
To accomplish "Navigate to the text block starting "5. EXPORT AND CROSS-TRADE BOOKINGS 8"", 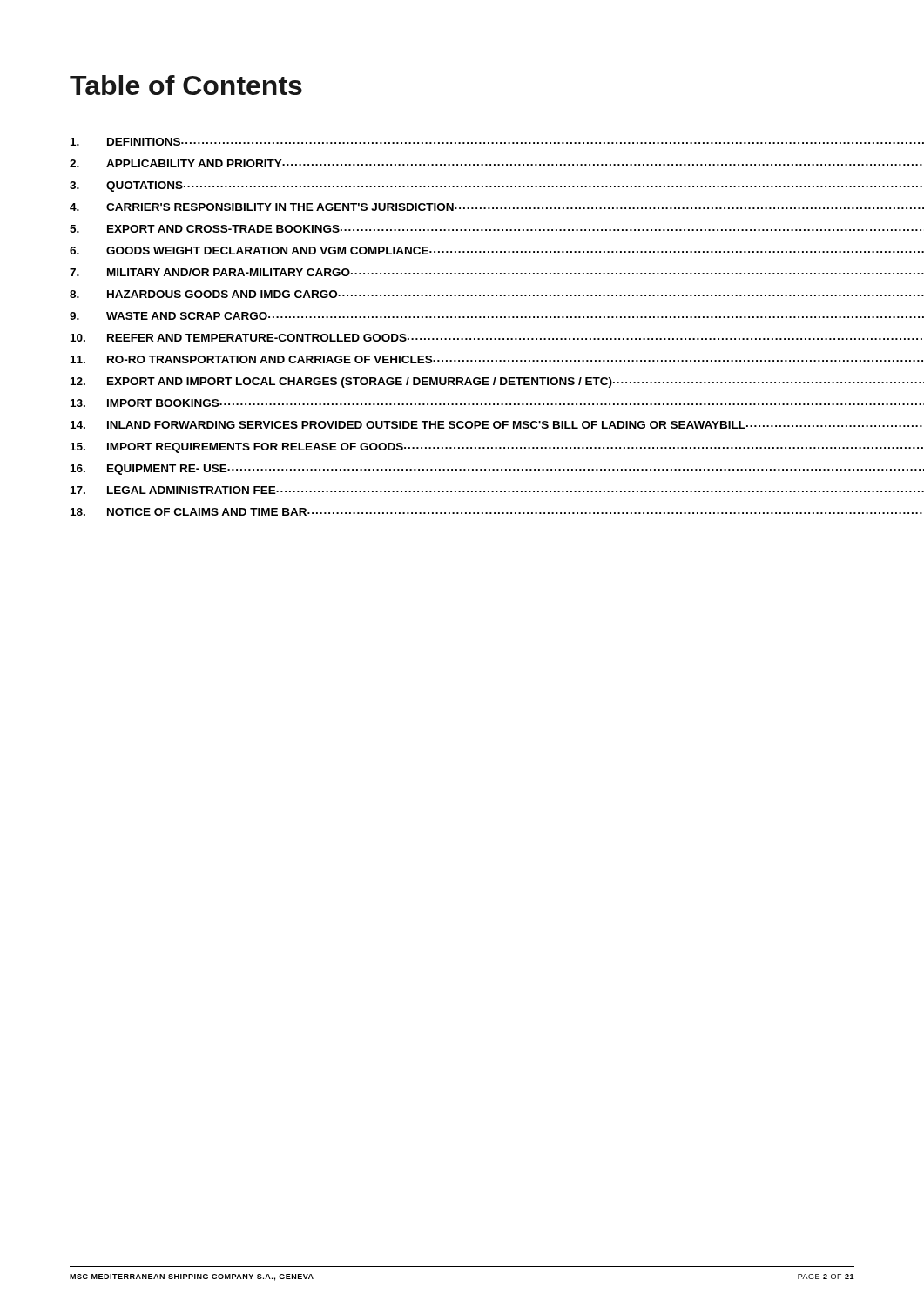I will pos(462,228).
